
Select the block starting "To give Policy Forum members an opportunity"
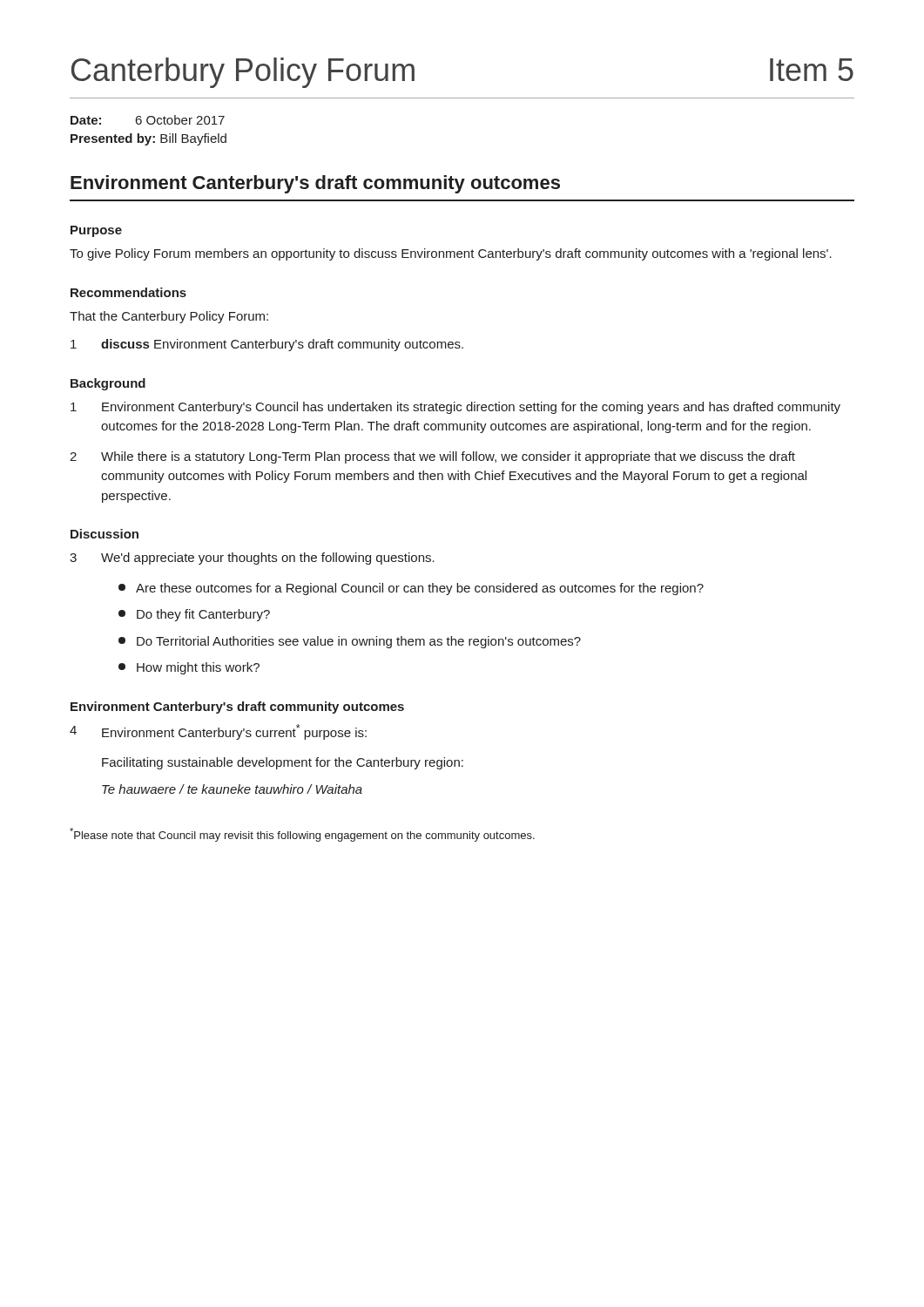[451, 253]
